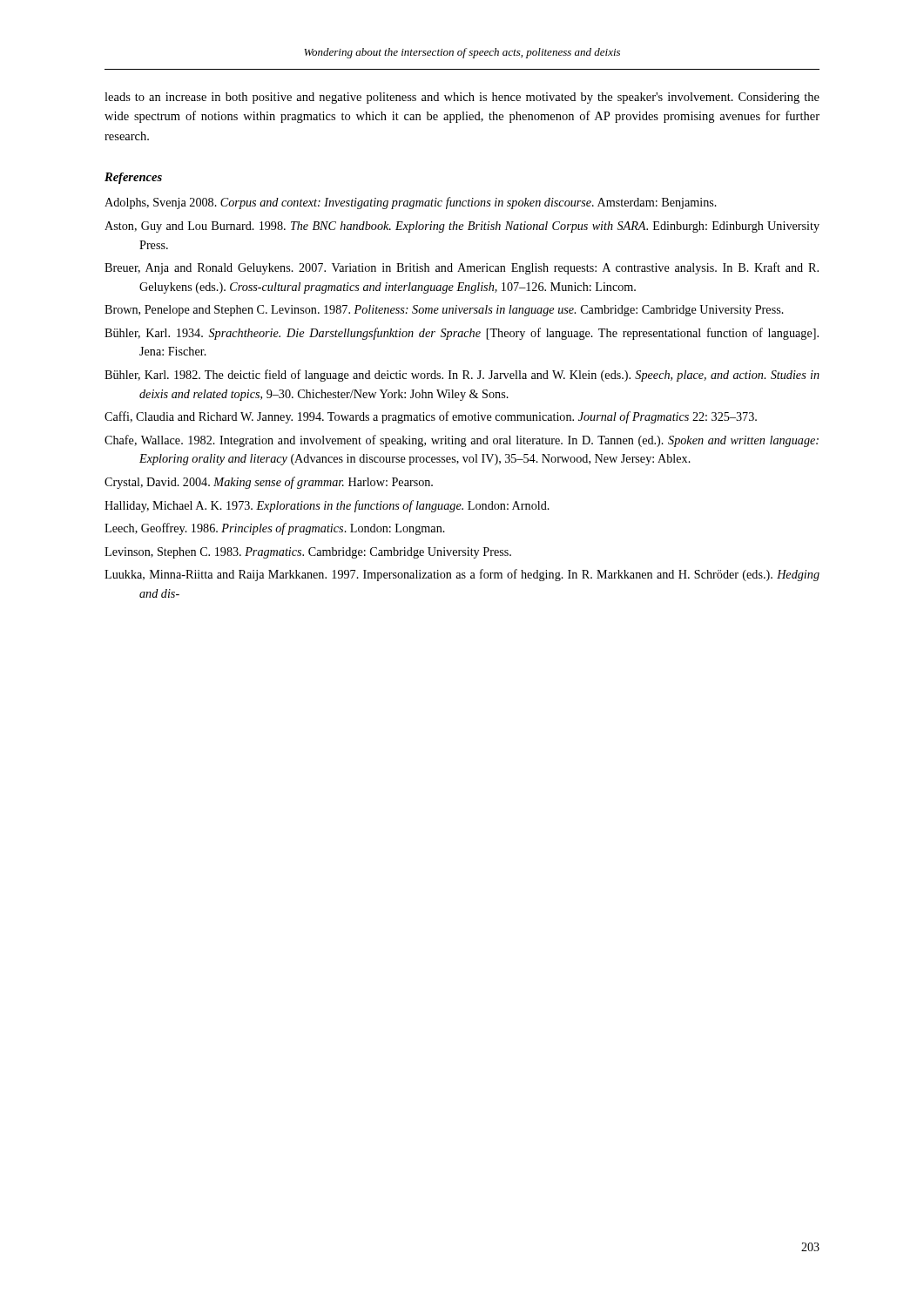Click the passage that begins "Brown, Penelope and Stephen C. Levinson."
924x1307 pixels.
[444, 310]
